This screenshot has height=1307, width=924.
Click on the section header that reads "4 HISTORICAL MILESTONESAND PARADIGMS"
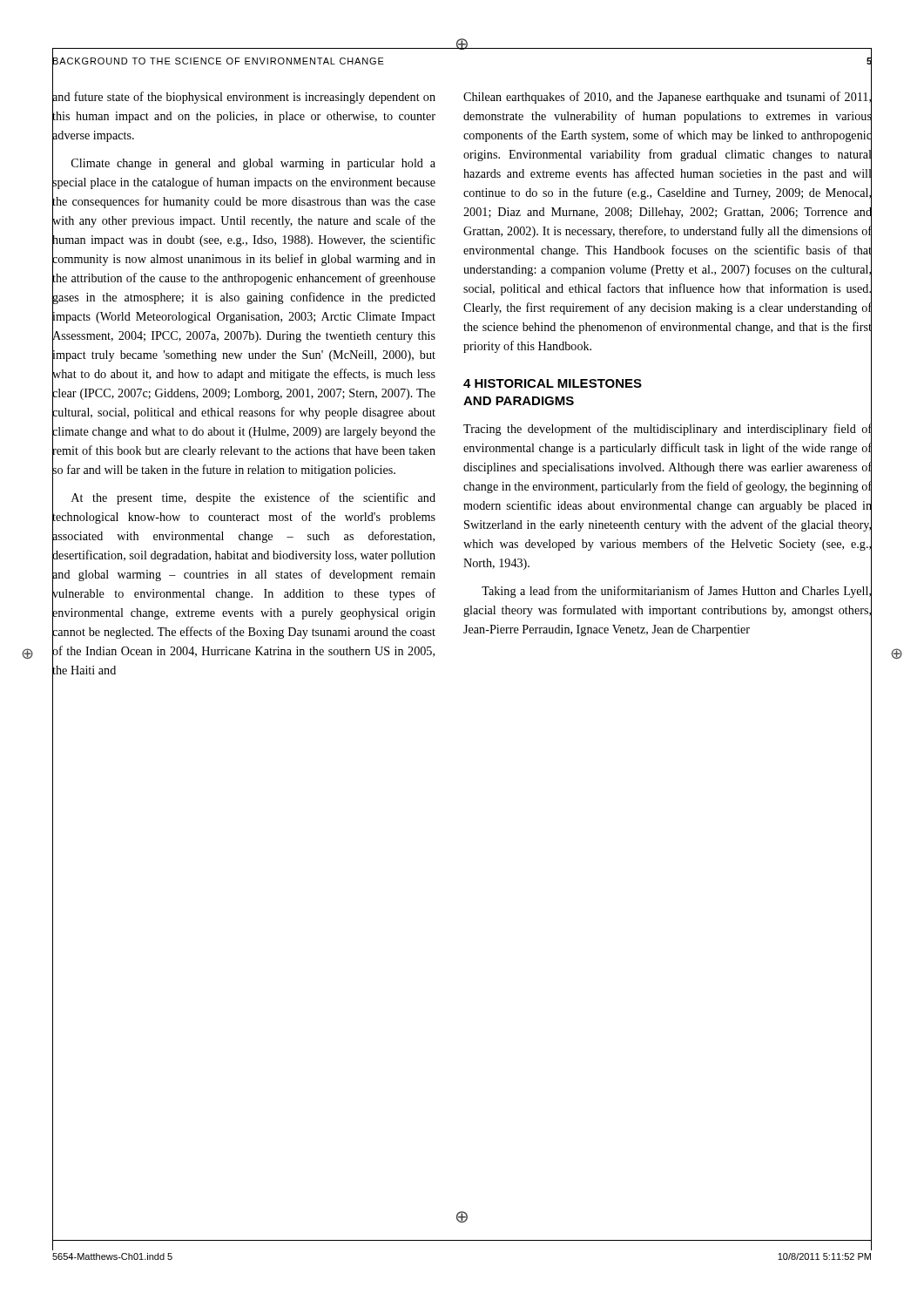pos(571,387)
